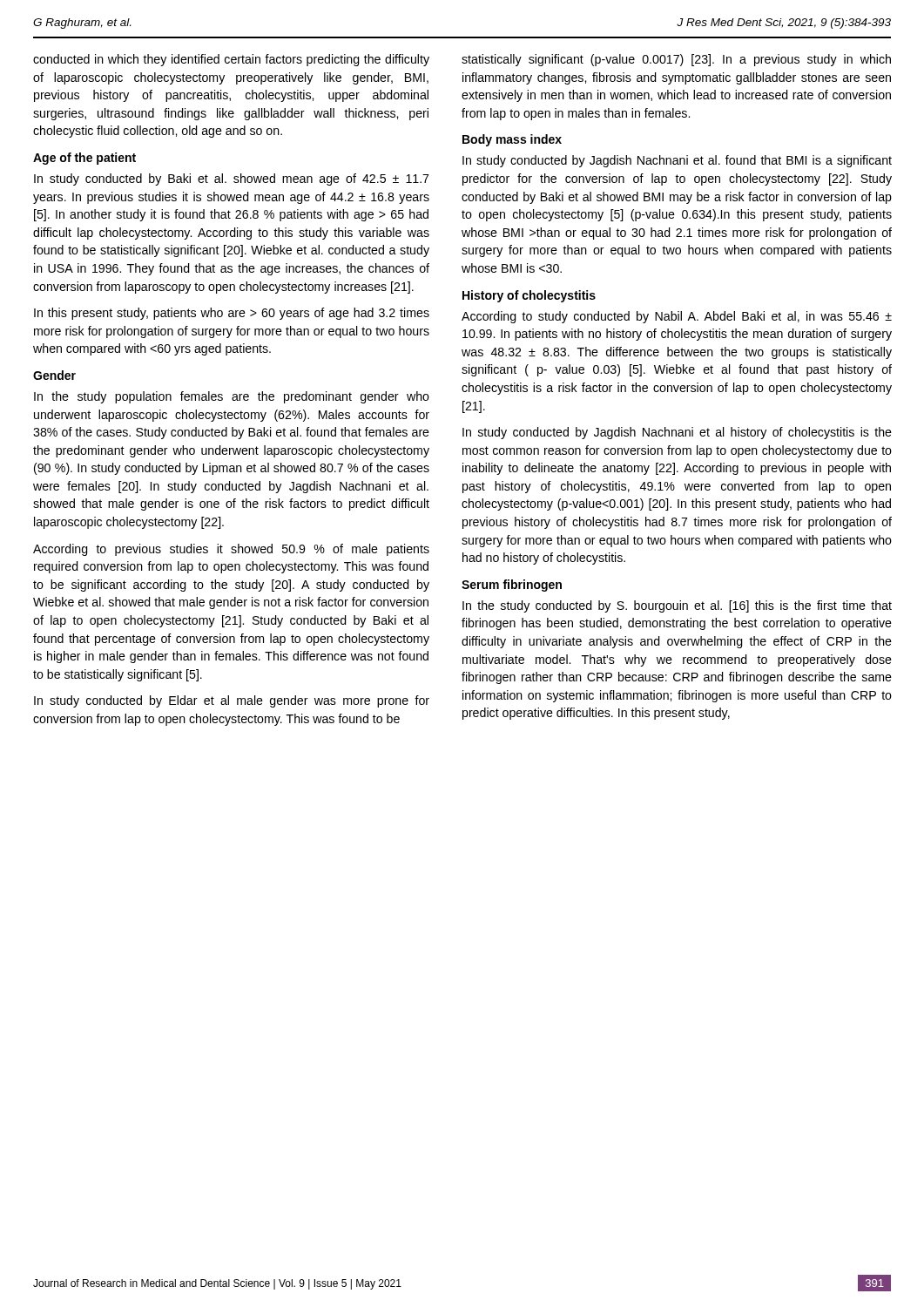The image size is (924, 1307).
Task: Select the text block that reads "According to previous studies it"
Action: 231,612
